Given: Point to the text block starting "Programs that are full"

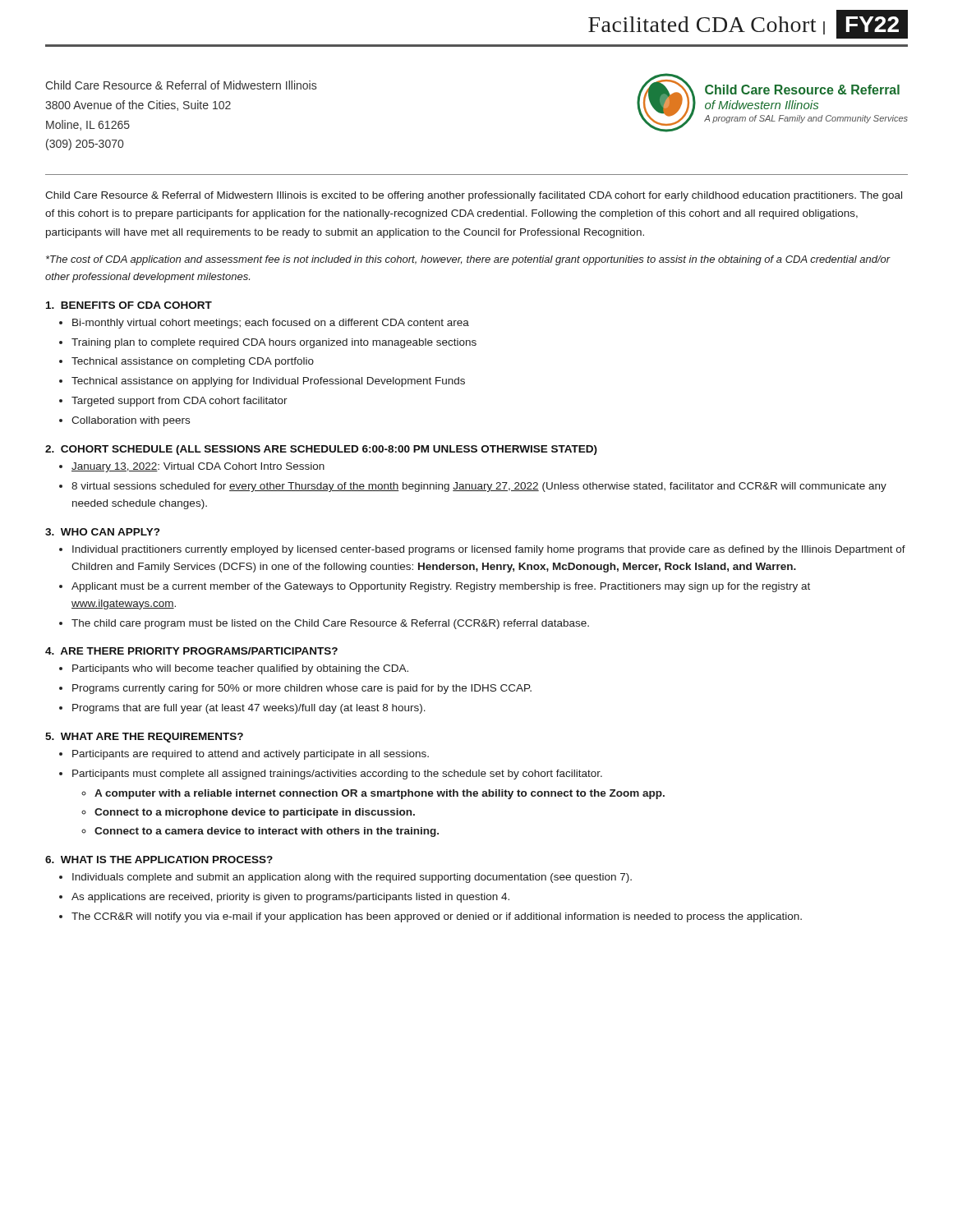Looking at the screenshot, I should tap(249, 708).
